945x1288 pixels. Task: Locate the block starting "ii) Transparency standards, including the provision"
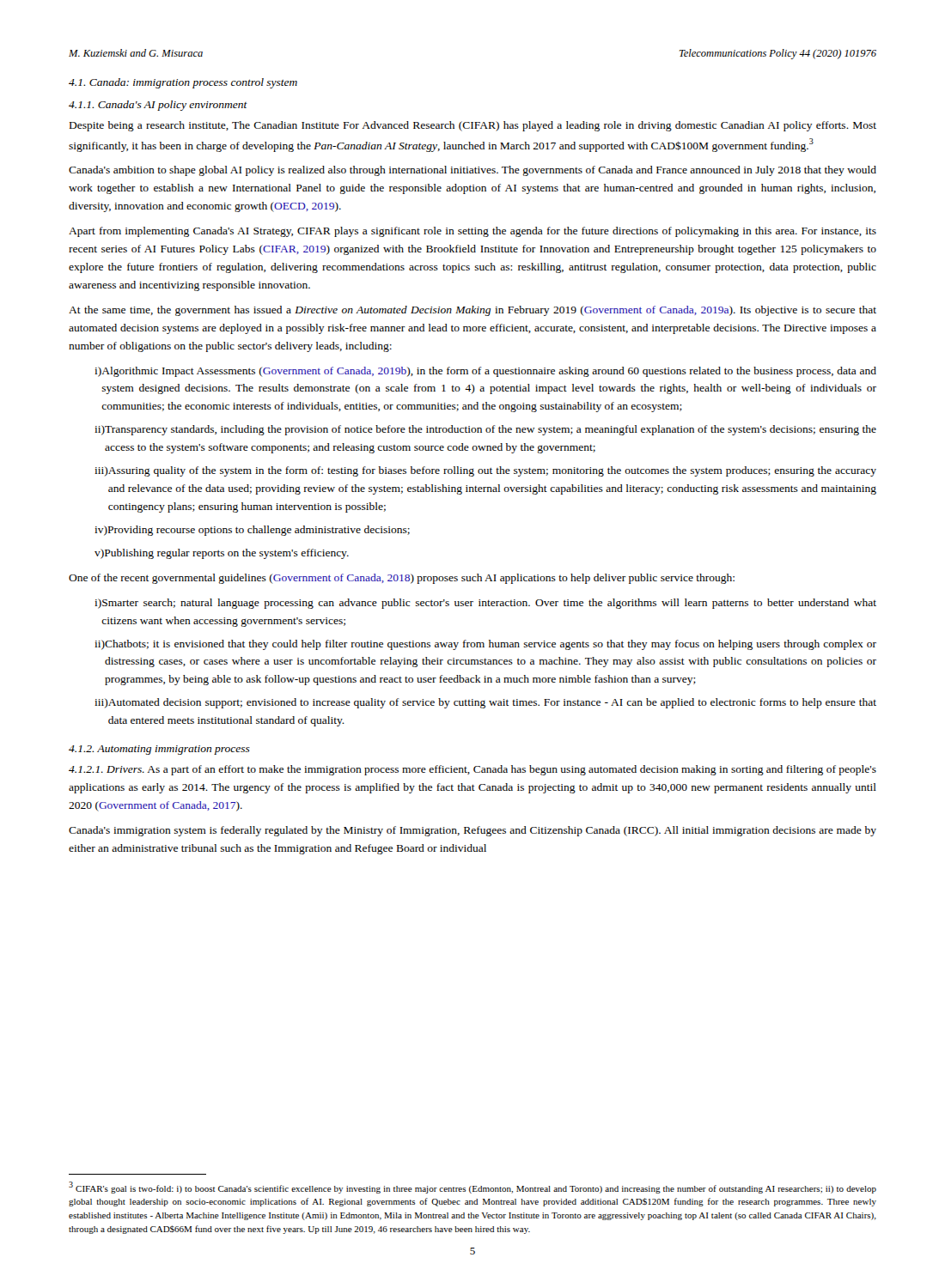472,439
